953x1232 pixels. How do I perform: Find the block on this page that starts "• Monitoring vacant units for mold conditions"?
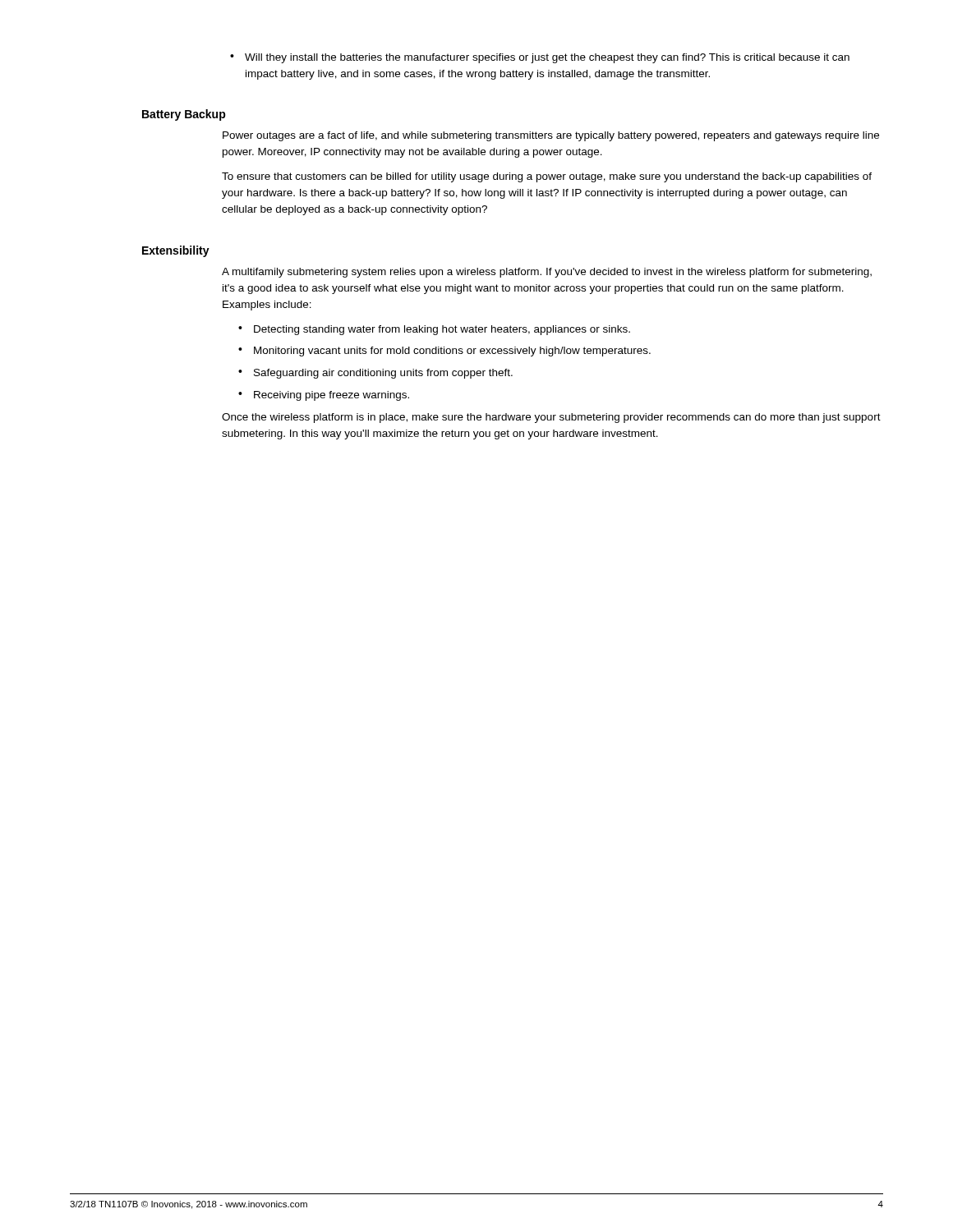click(x=445, y=351)
